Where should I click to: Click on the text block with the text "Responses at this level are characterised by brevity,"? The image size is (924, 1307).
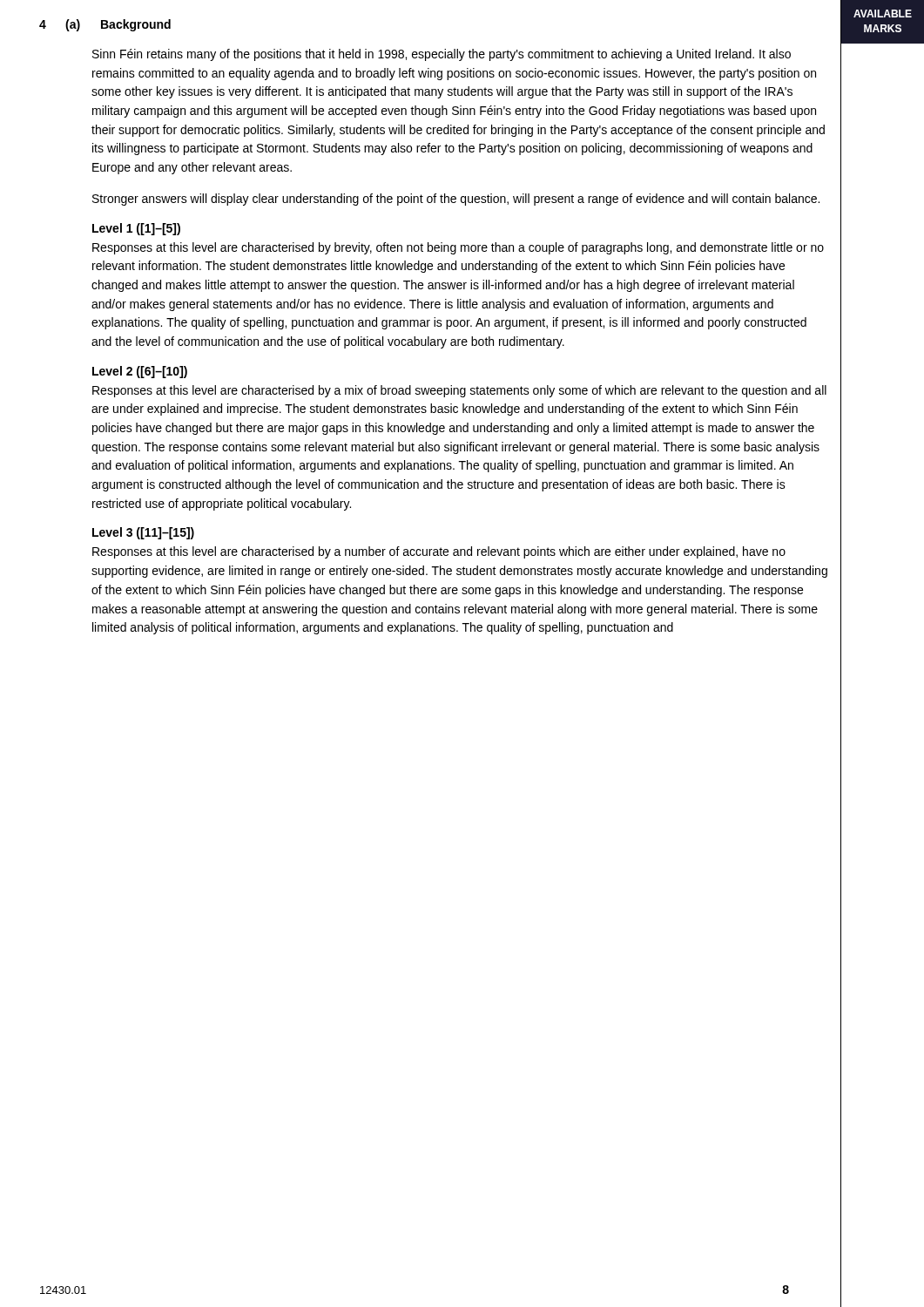tap(458, 294)
